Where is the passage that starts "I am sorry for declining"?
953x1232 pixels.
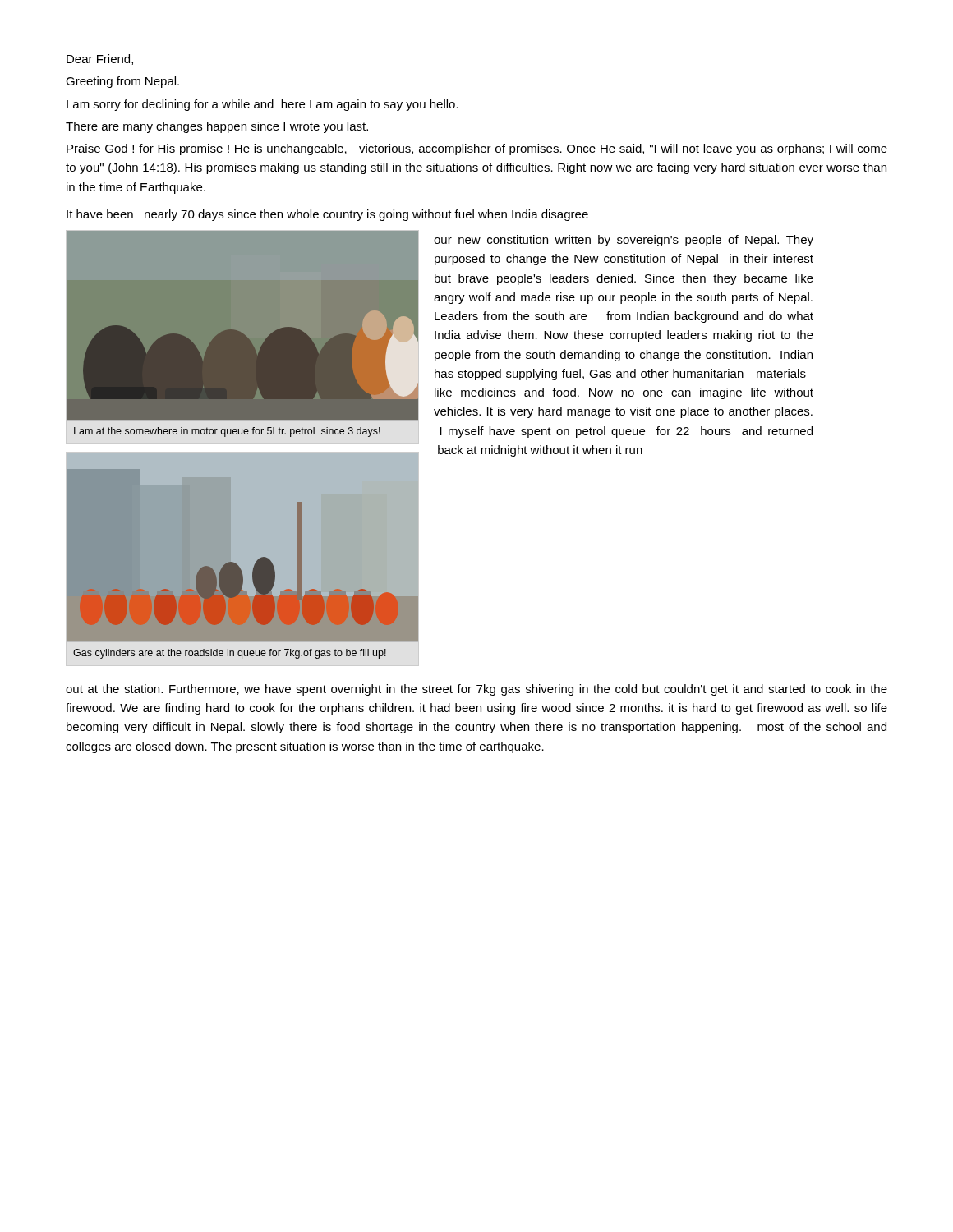point(262,103)
